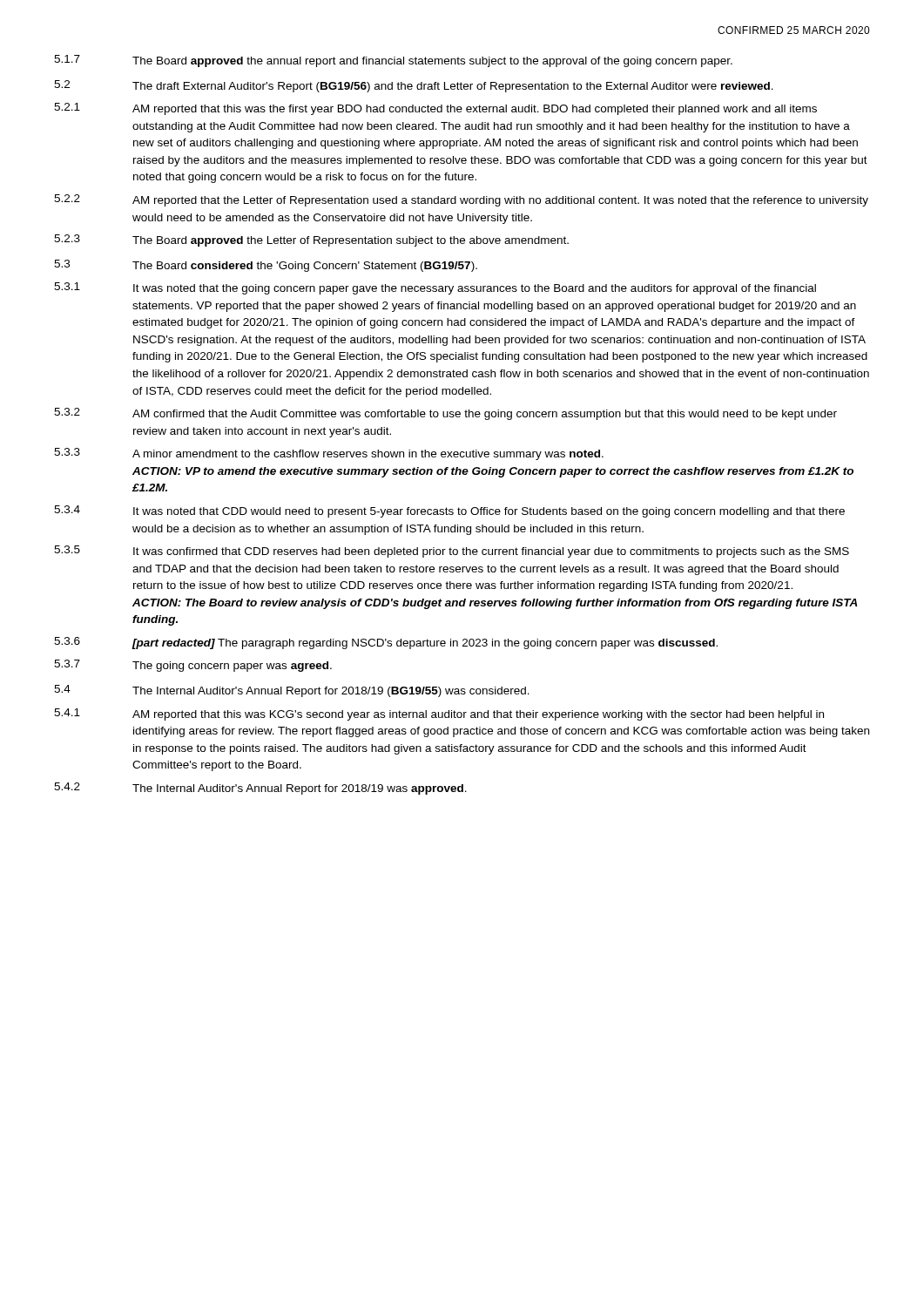Select the list item with the text "5.3.6 [part redacted] The paragraph regarding"
924x1307 pixels.
pos(462,643)
